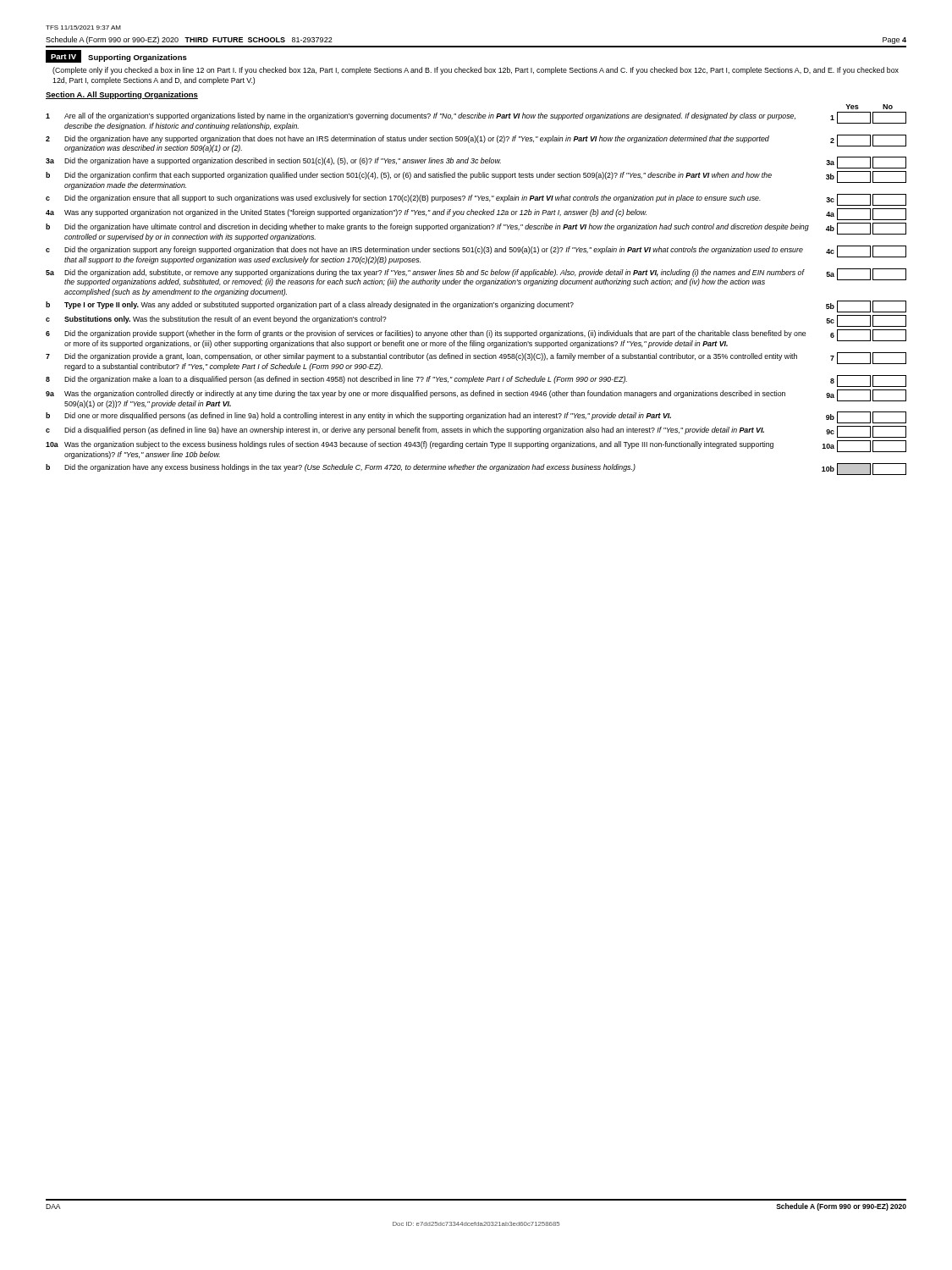The height and width of the screenshot is (1270, 952).
Task: Find the block on this page that starts "7 Did the organization provide a grant, loan,"
Action: pos(476,362)
